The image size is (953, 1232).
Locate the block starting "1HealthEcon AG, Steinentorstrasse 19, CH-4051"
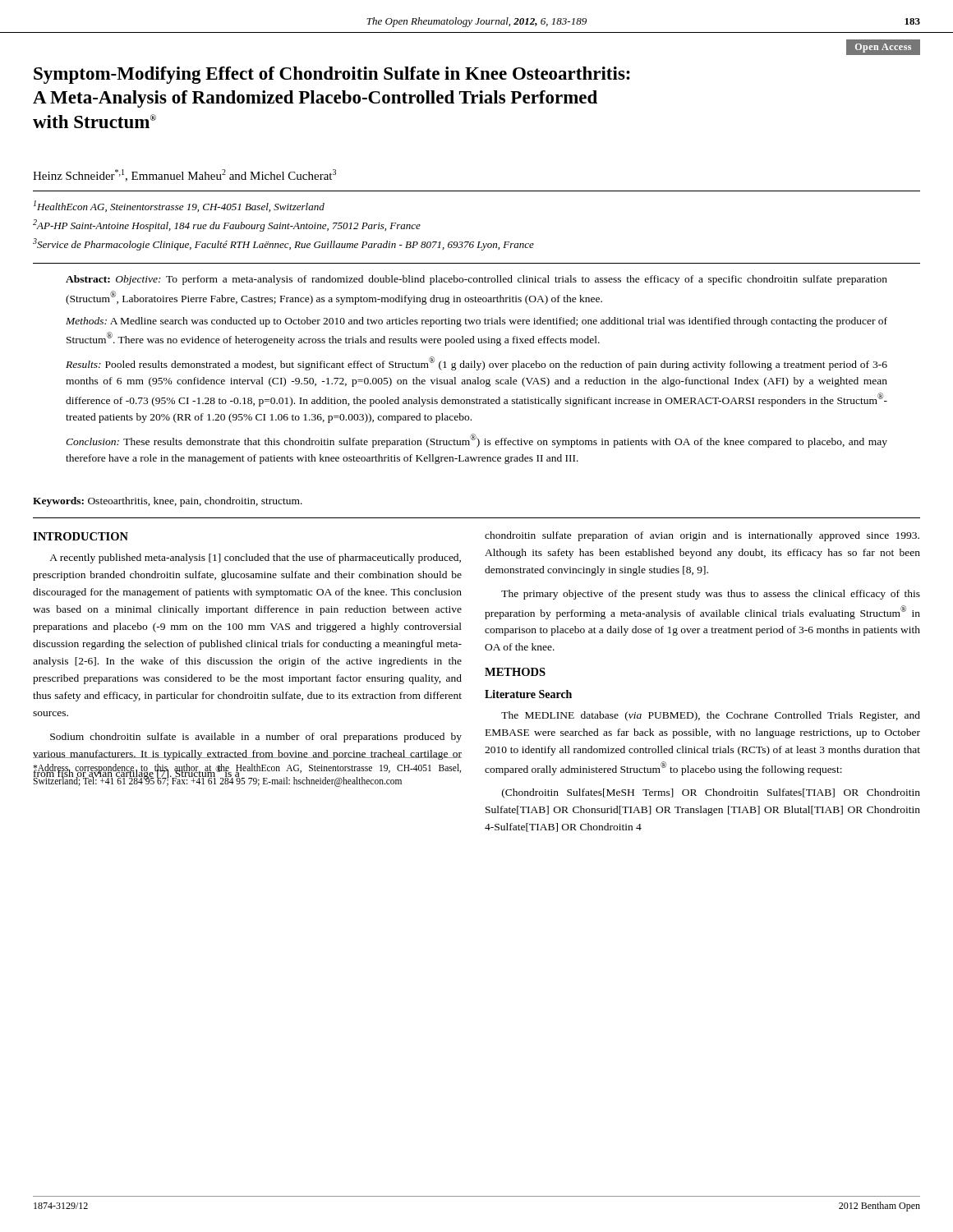[x=283, y=225]
